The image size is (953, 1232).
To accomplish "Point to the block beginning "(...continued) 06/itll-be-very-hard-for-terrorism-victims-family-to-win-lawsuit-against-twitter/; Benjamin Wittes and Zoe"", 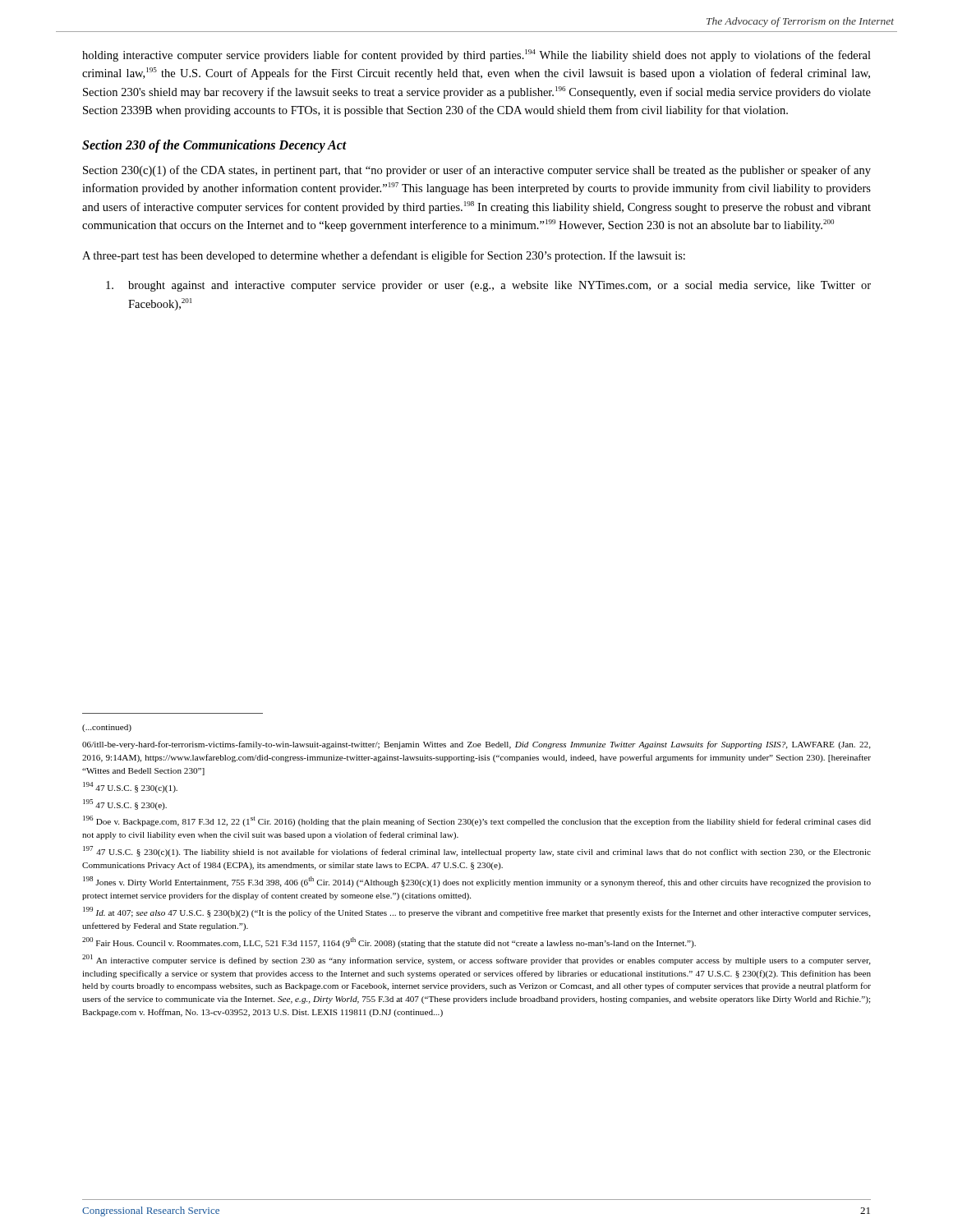I will (x=476, y=870).
